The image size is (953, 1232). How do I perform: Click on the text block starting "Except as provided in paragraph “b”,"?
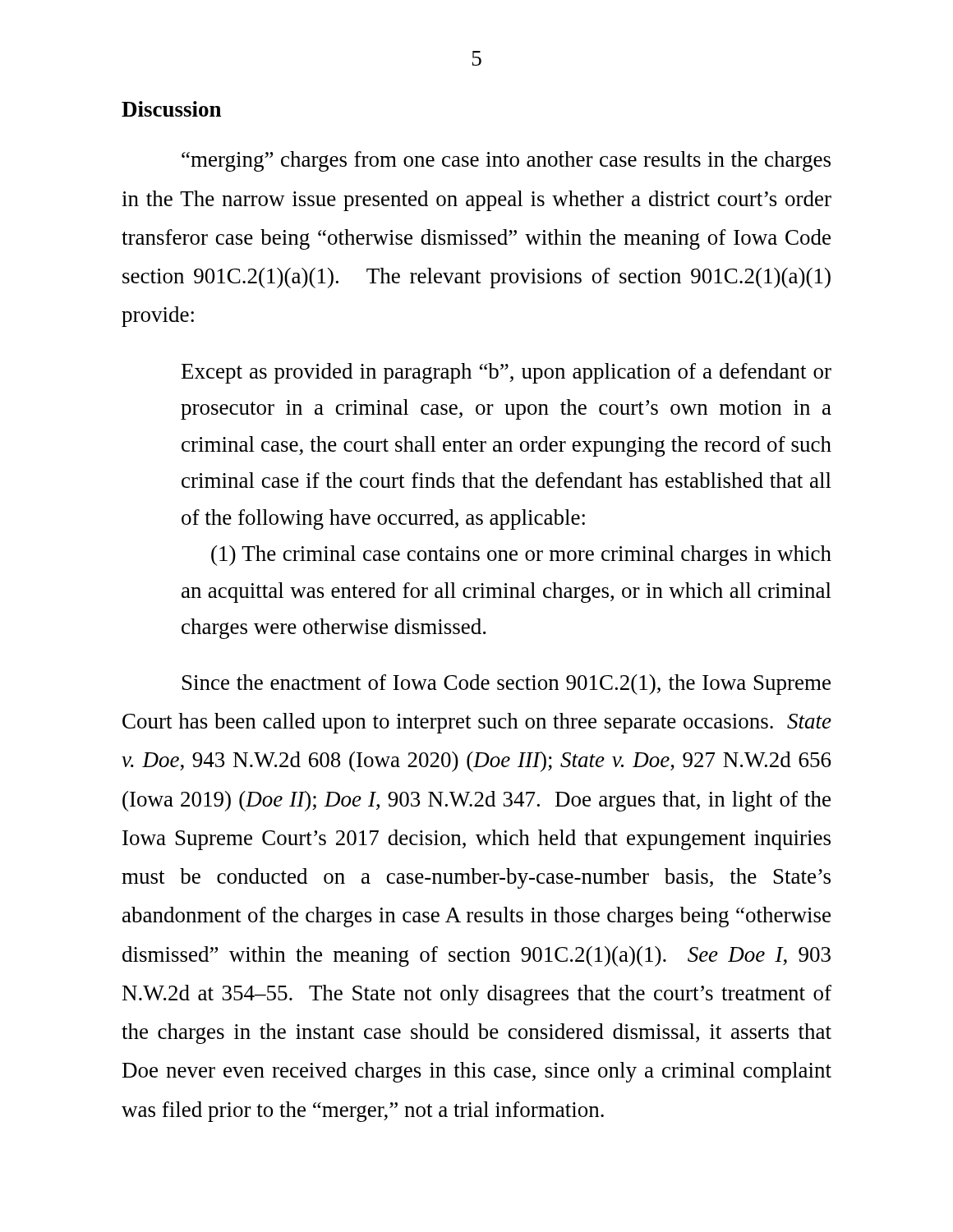click(506, 499)
